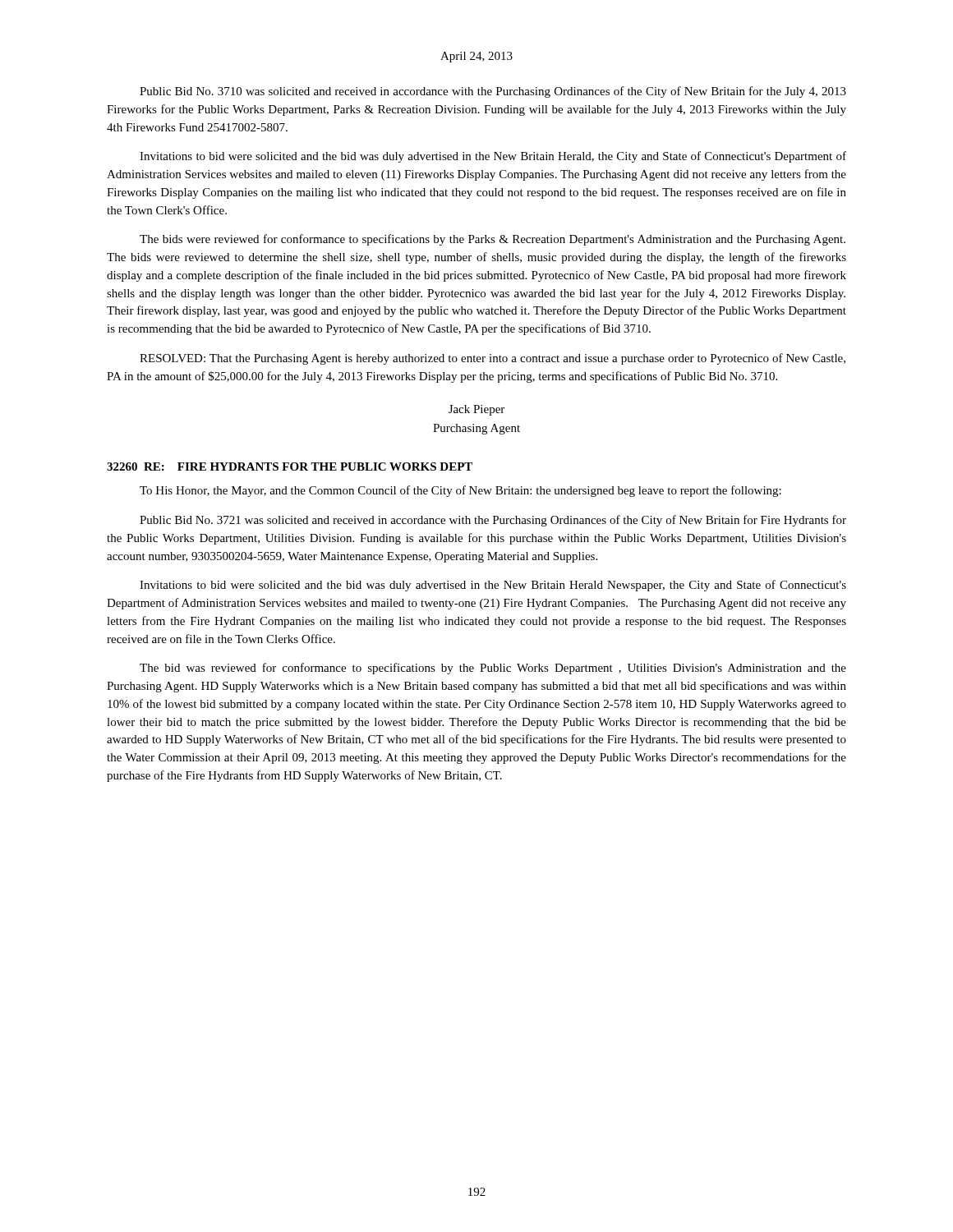
Task: Find the text block that reads "To His Honor, the Mayor, and the Common"
Action: pyautogui.click(x=461, y=491)
